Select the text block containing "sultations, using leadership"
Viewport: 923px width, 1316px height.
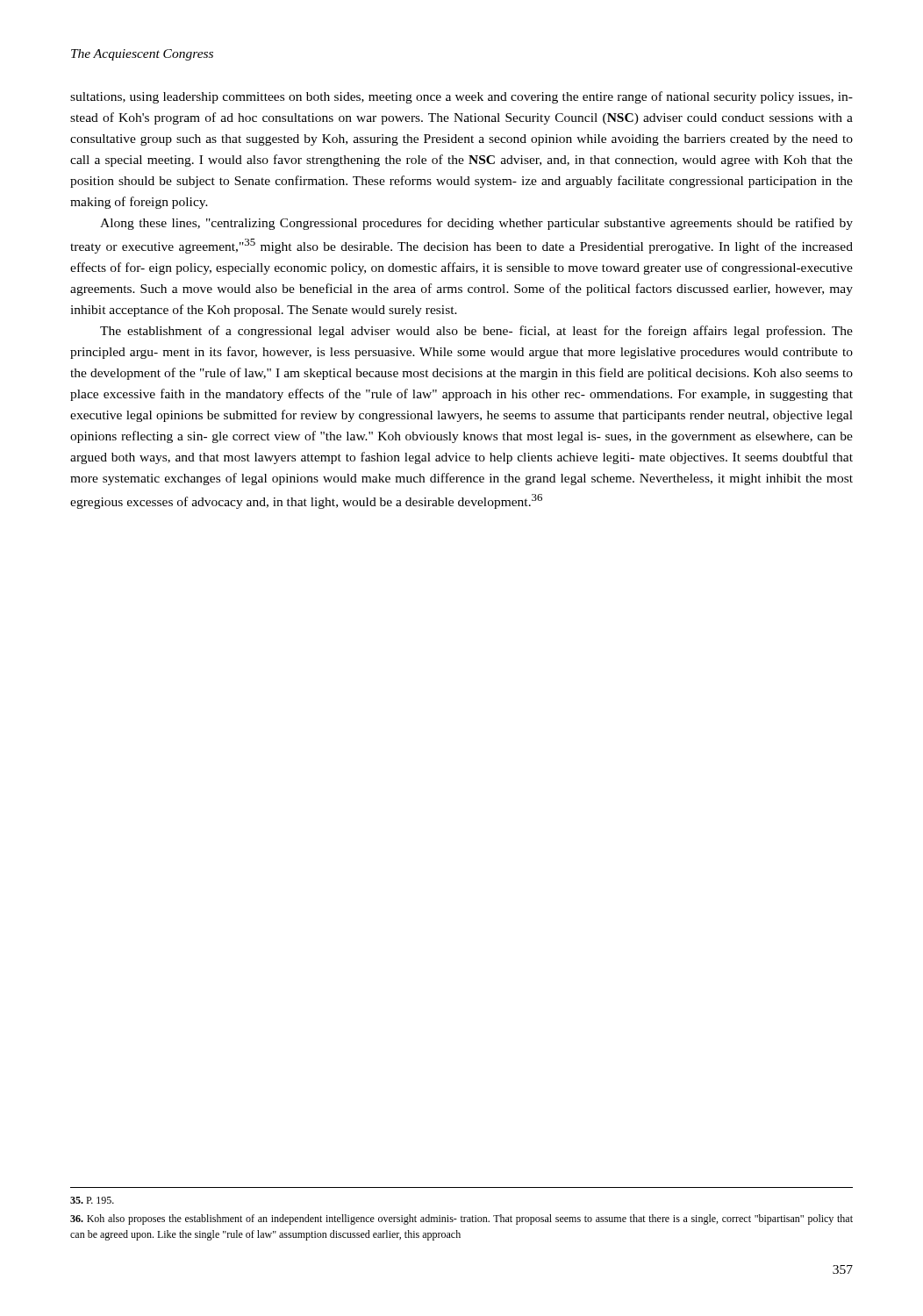[x=462, y=299]
